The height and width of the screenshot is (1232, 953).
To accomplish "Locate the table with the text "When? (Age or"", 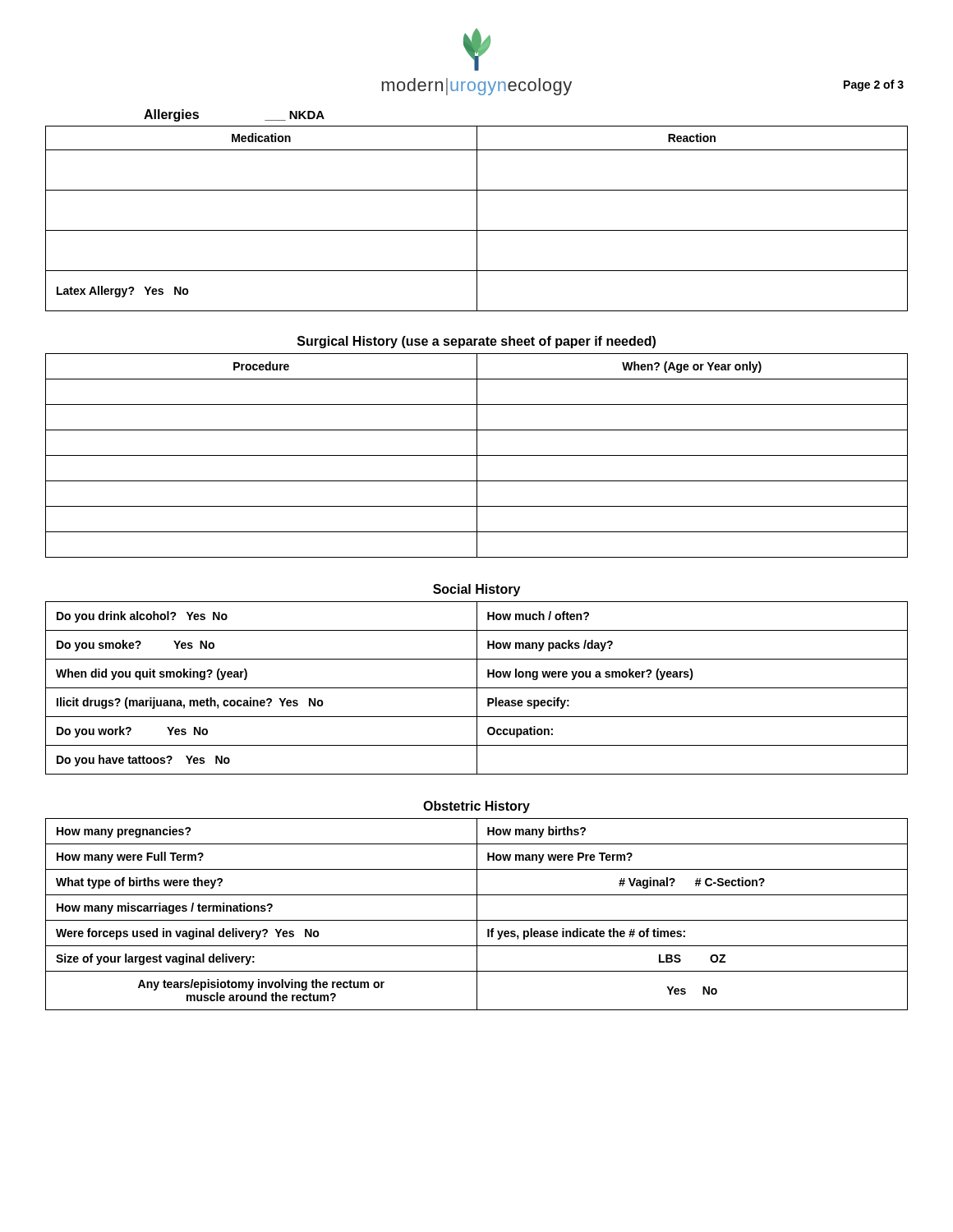I will (x=476, y=455).
